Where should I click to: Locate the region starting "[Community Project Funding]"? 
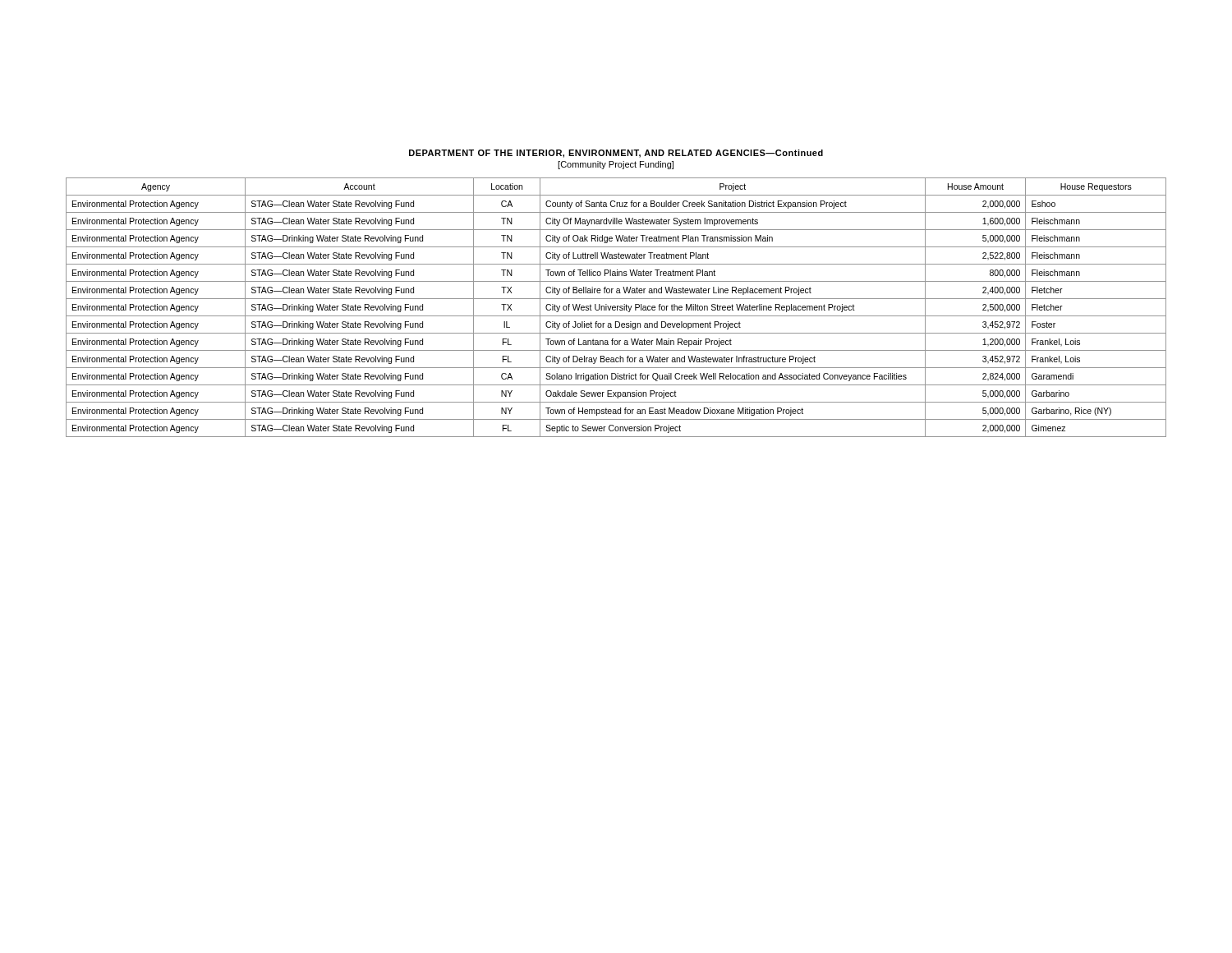616,164
